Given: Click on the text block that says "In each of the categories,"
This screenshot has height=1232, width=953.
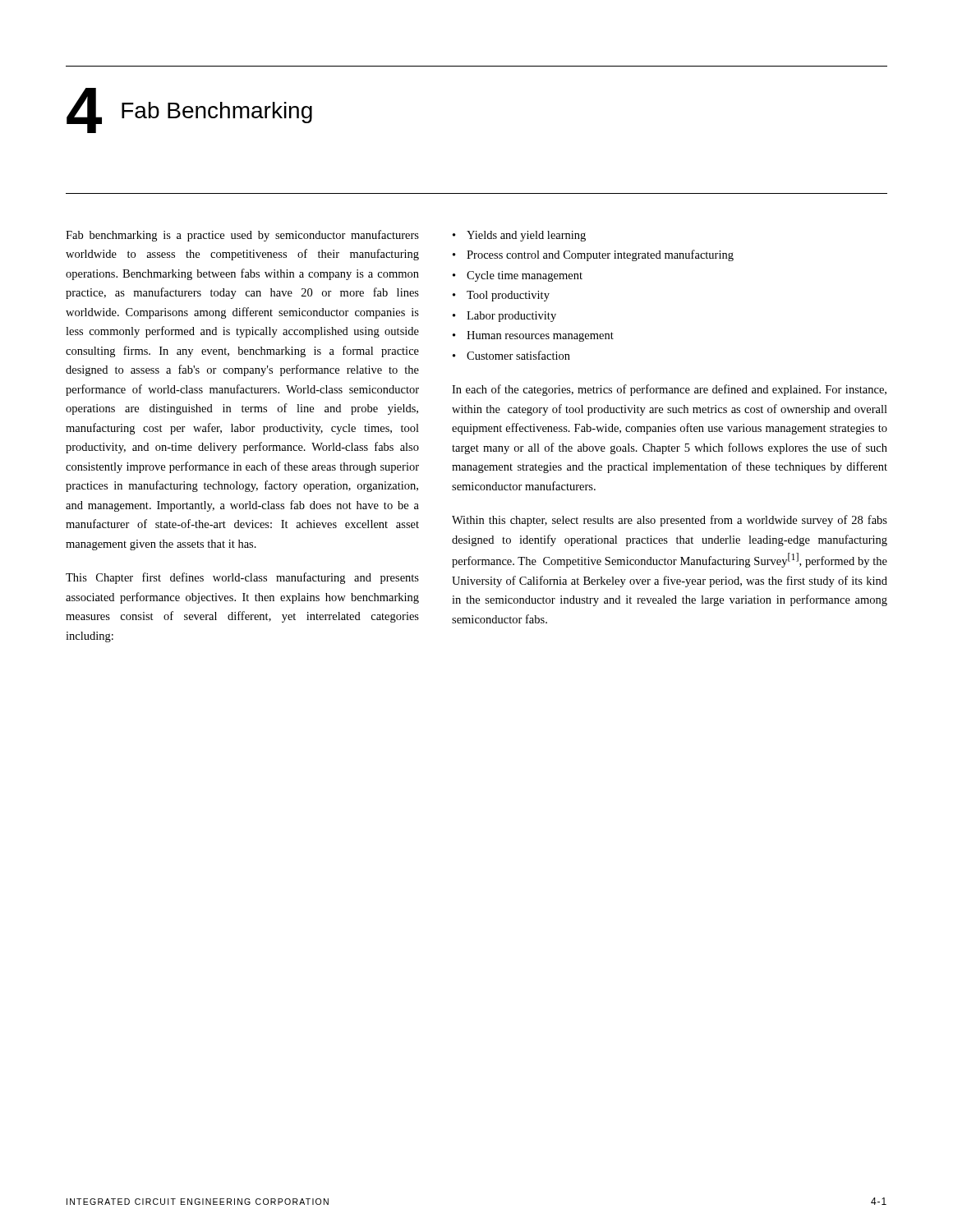Looking at the screenshot, I should click(670, 438).
